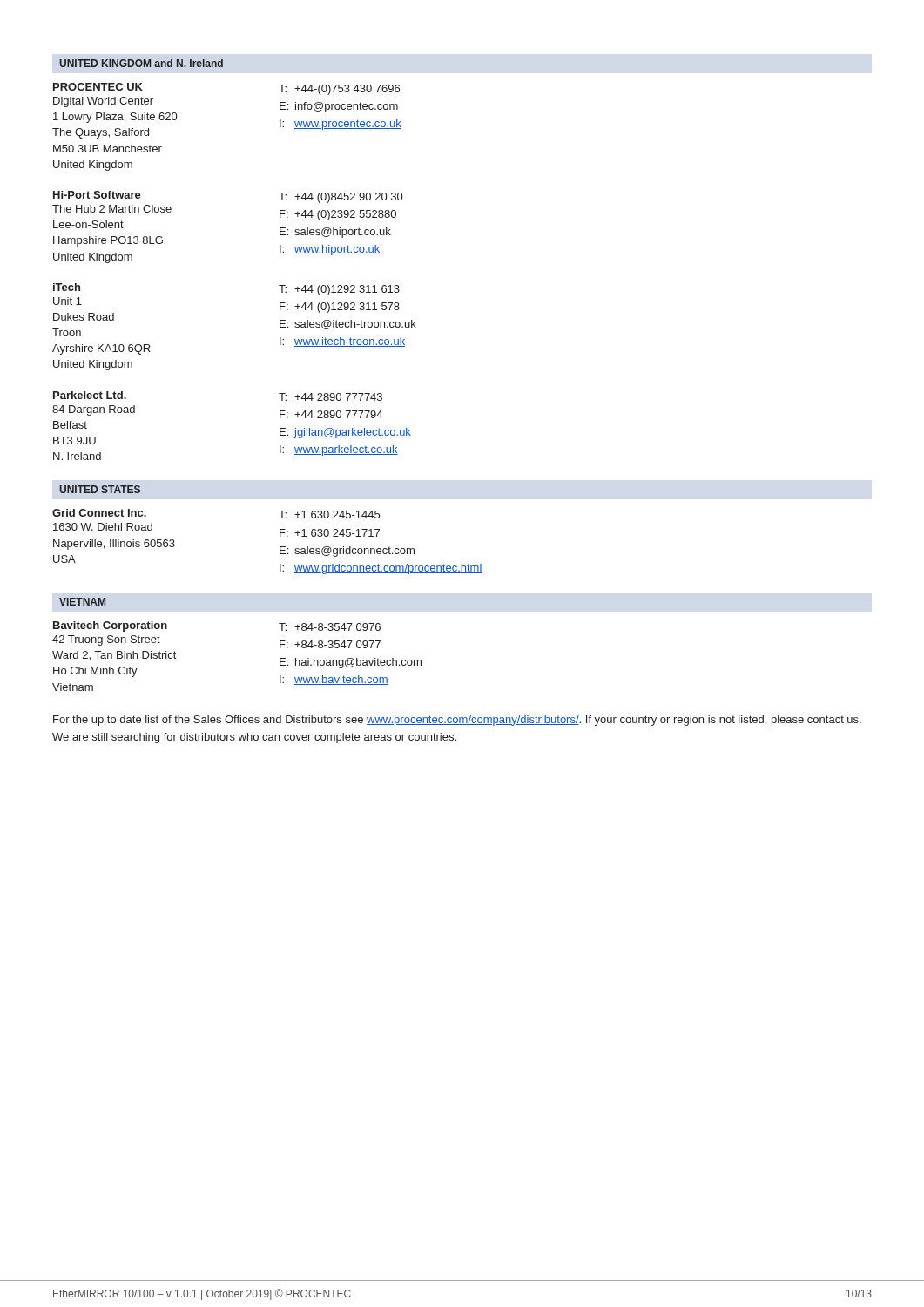This screenshot has height=1307, width=924.
Task: Find the passage starting "iTech Unit 1Dukes RoadTroonAyrshire KA10 6QRUnited Kingdom T:+44"
Action: click(63, 289)
